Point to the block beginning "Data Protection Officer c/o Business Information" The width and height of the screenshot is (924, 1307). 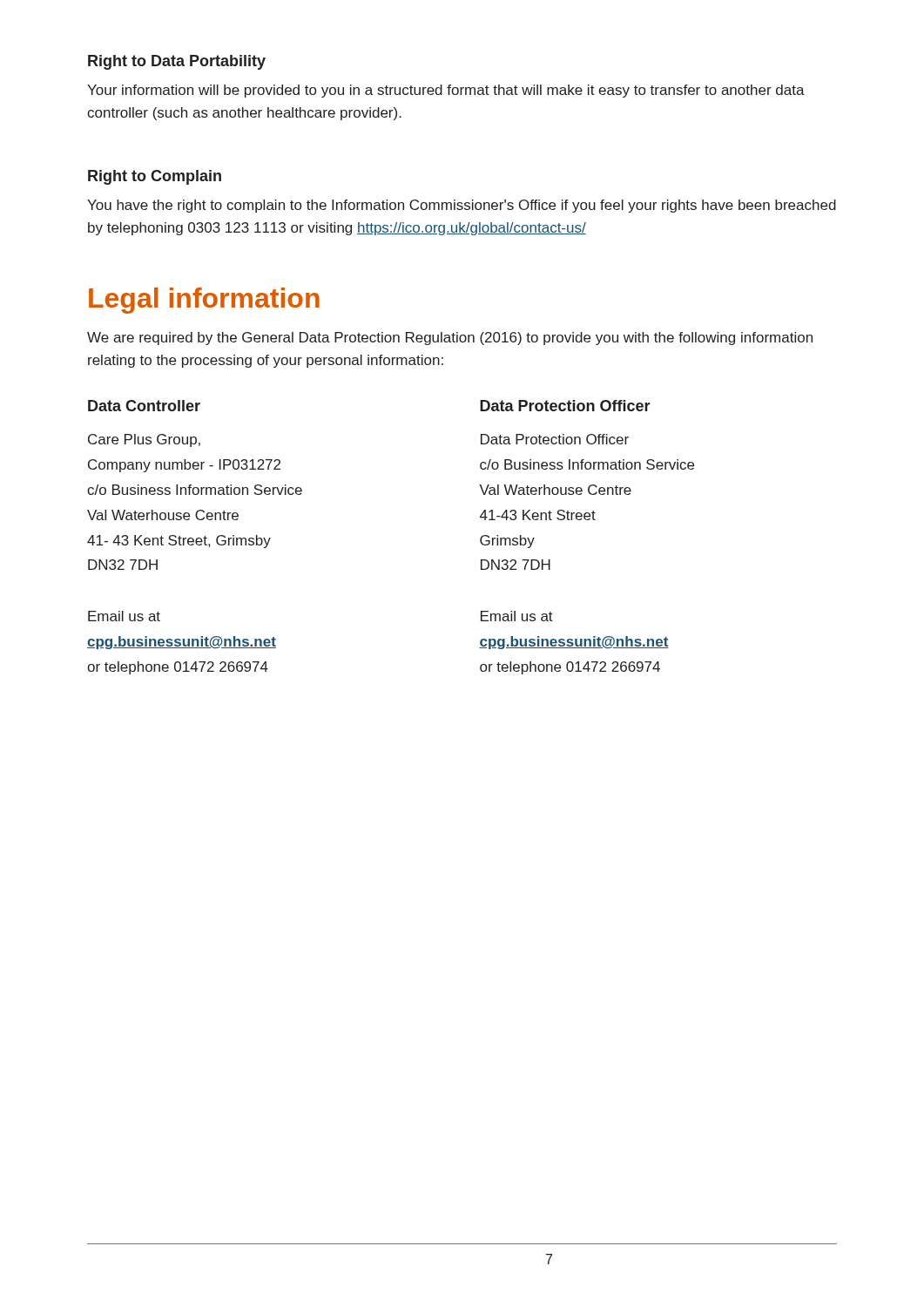click(x=587, y=503)
